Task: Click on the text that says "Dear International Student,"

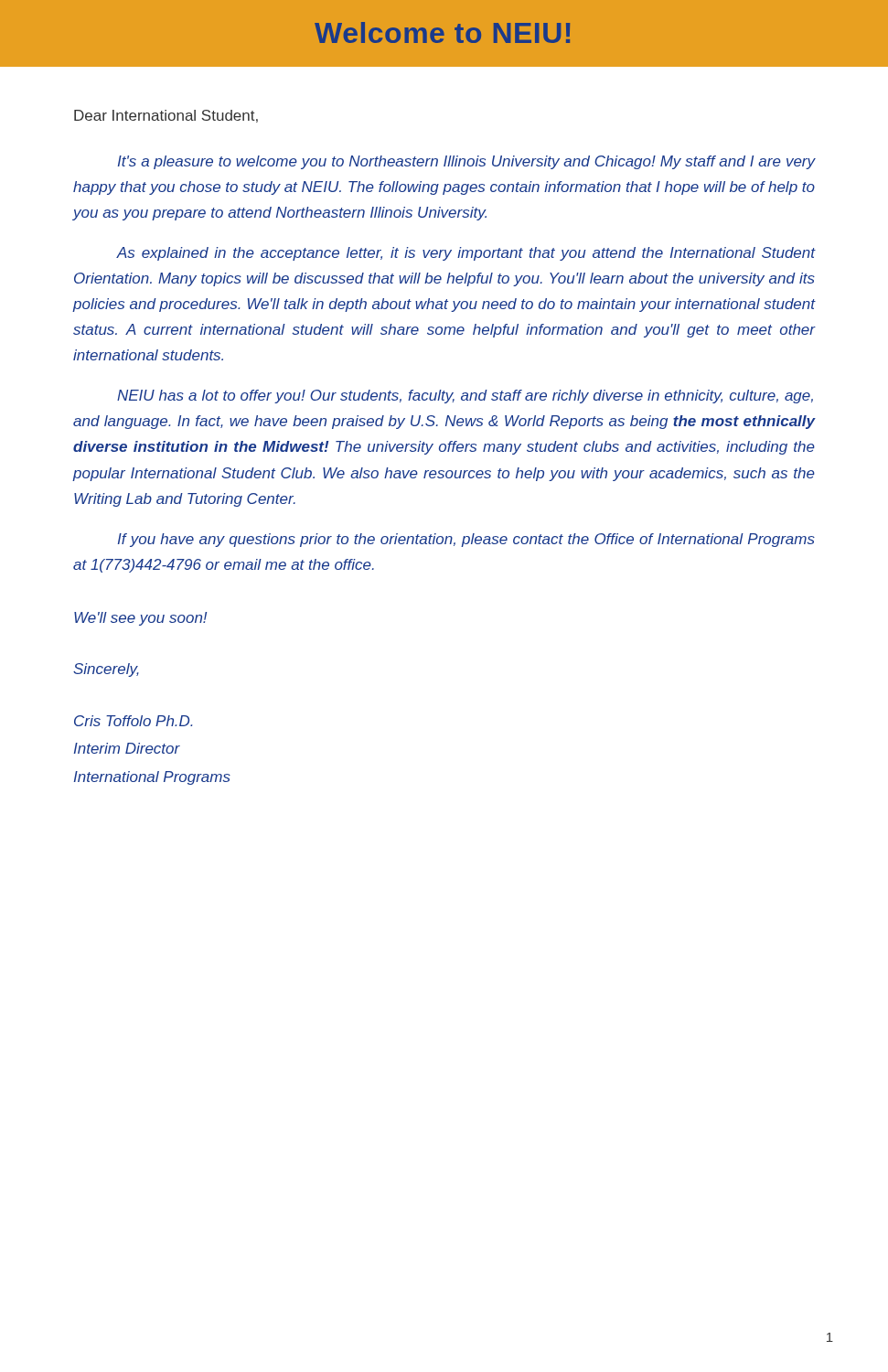Action: [166, 116]
